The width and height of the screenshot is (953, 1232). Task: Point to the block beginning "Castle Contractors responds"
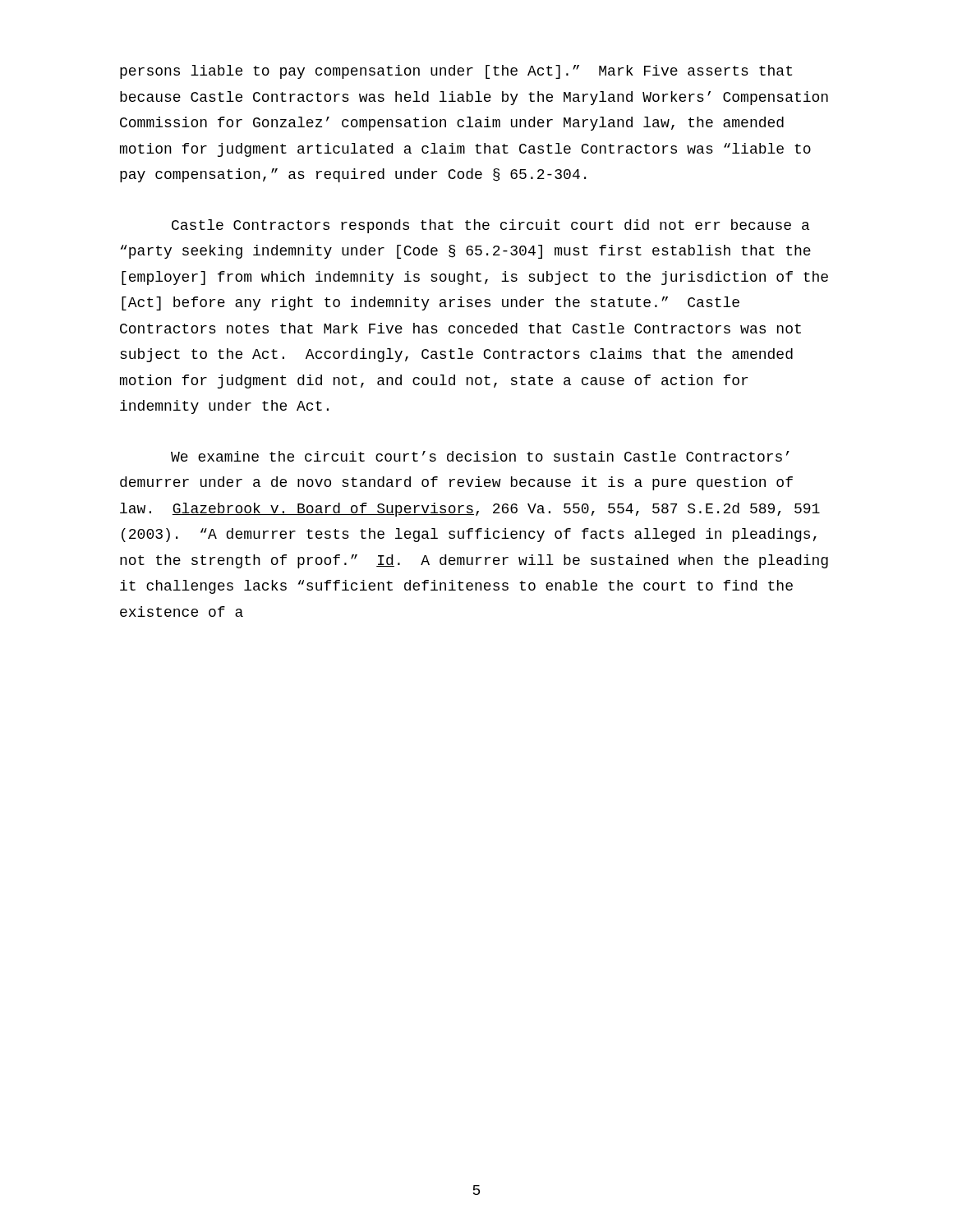click(x=474, y=316)
